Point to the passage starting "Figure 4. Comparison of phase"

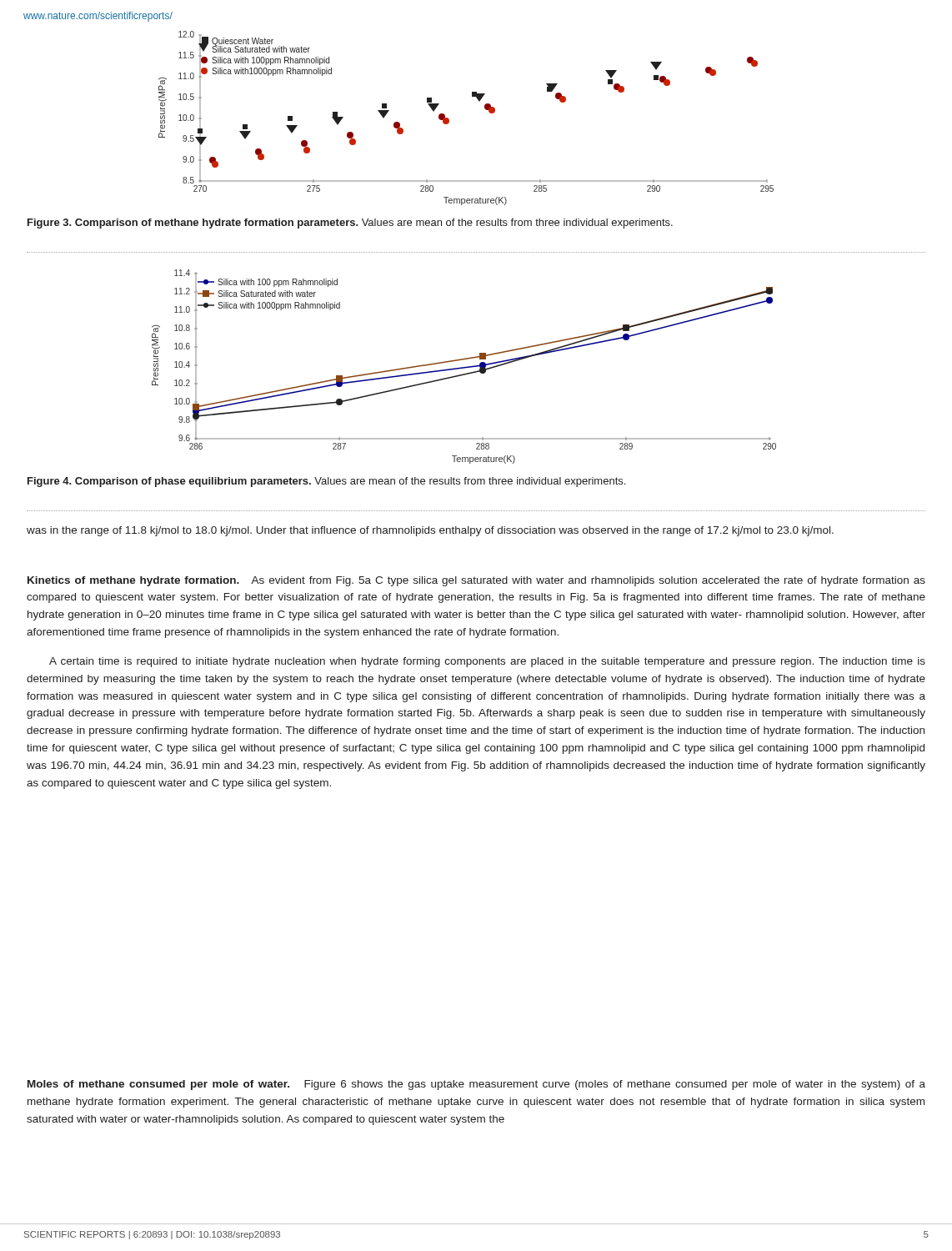tap(326, 481)
